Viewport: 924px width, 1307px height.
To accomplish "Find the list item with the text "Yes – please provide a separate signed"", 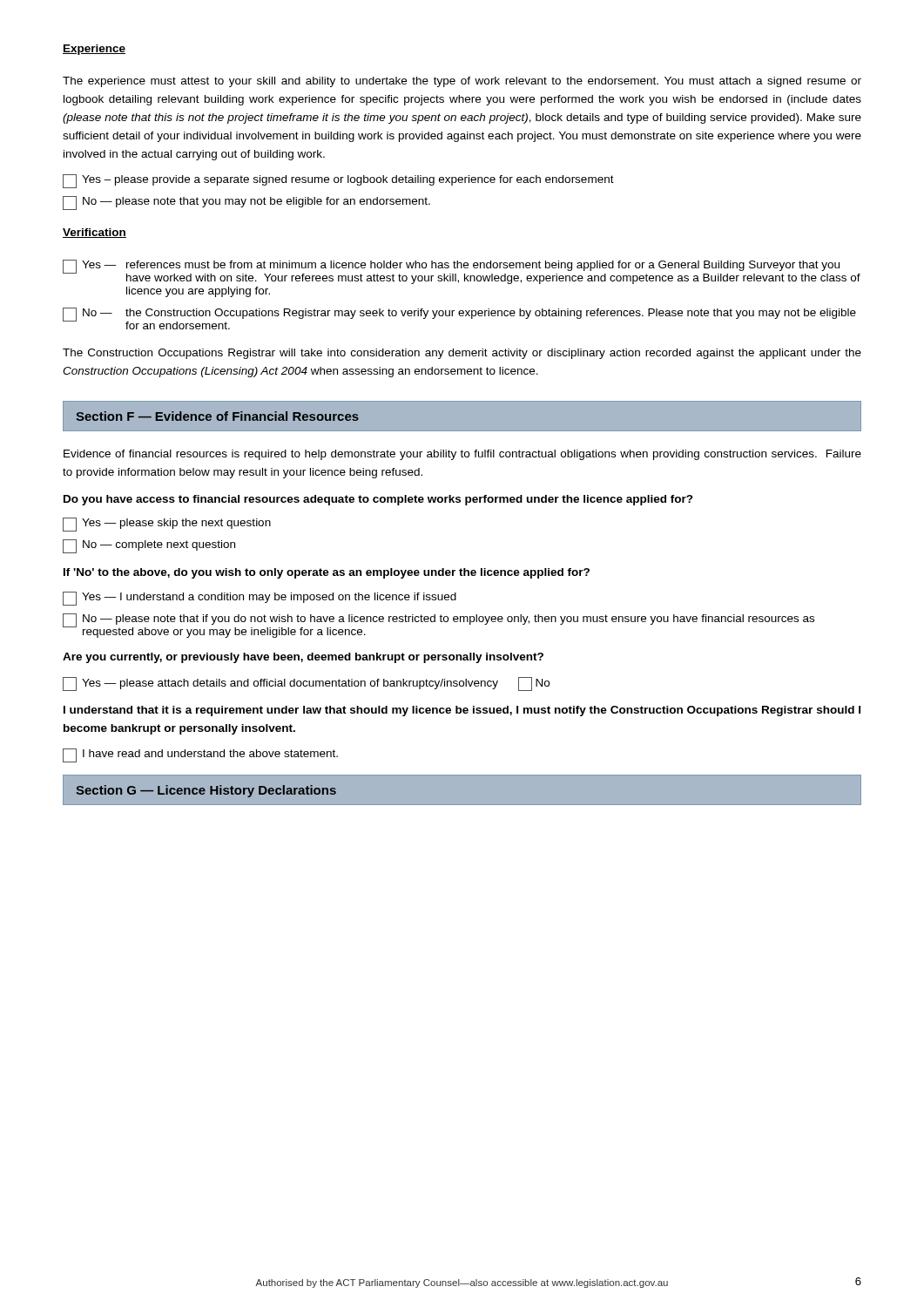I will tap(462, 180).
